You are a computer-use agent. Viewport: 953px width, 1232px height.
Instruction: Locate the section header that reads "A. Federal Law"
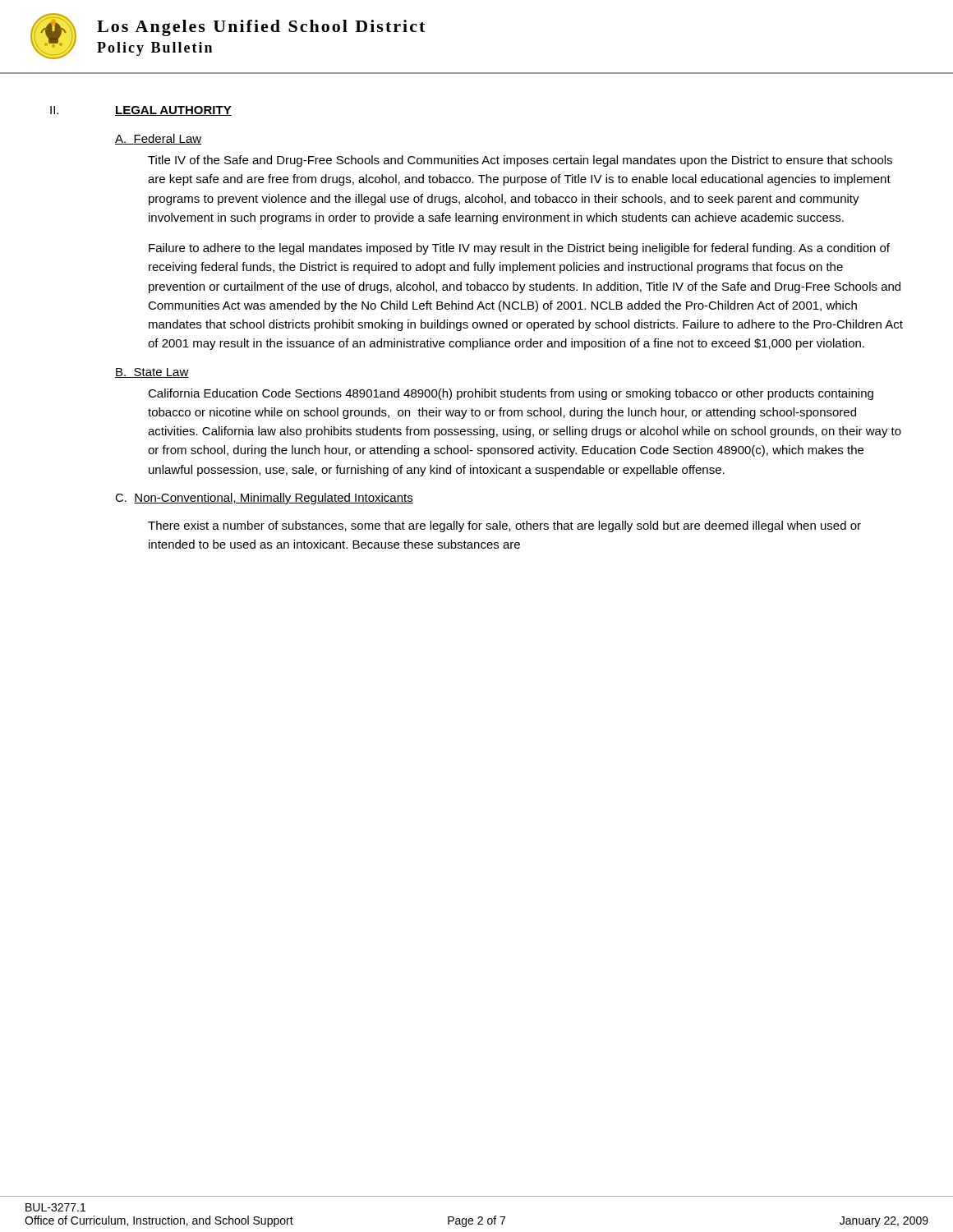click(158, 138)
